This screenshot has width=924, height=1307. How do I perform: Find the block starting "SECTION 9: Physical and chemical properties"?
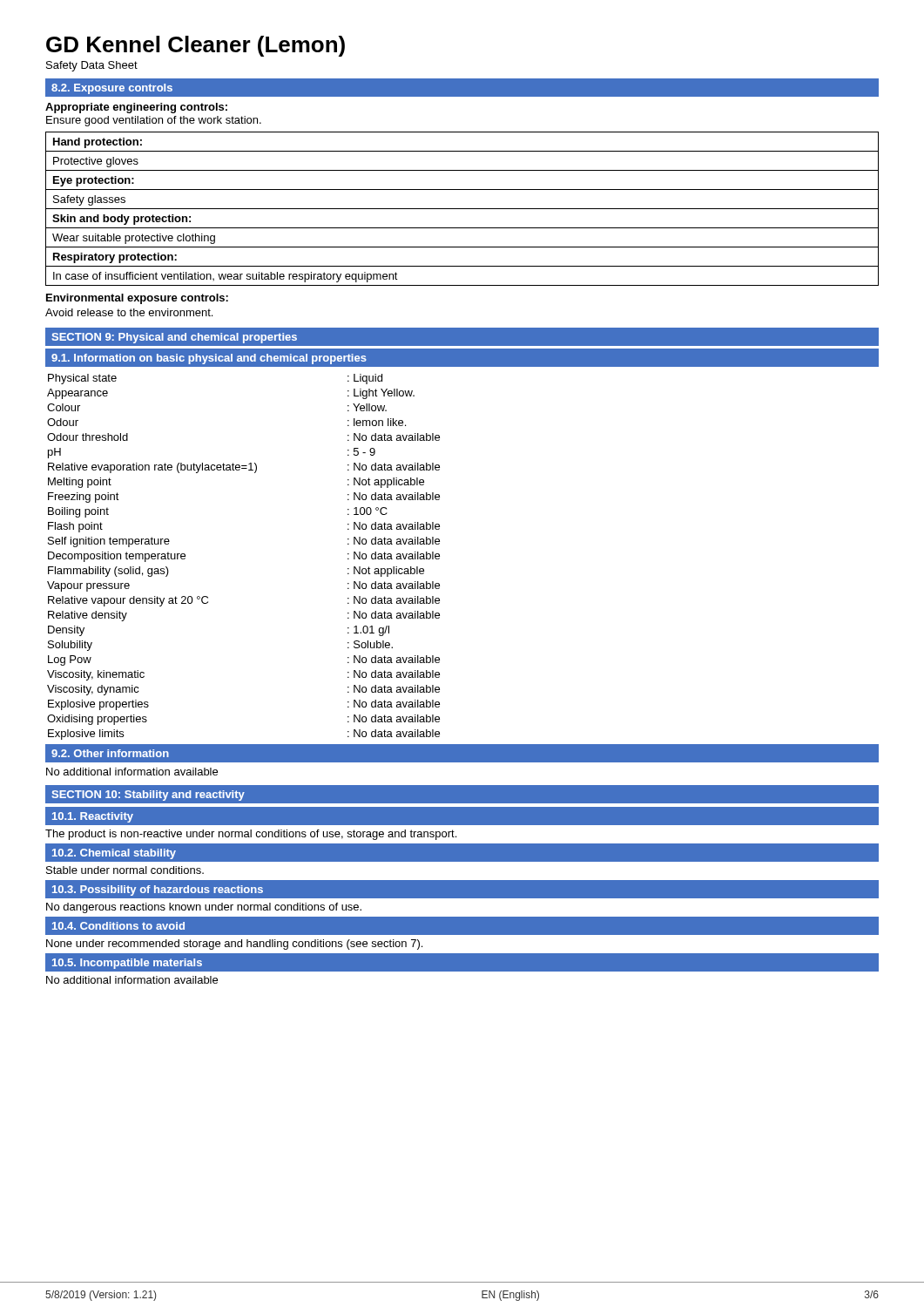(x=462, y=337)
